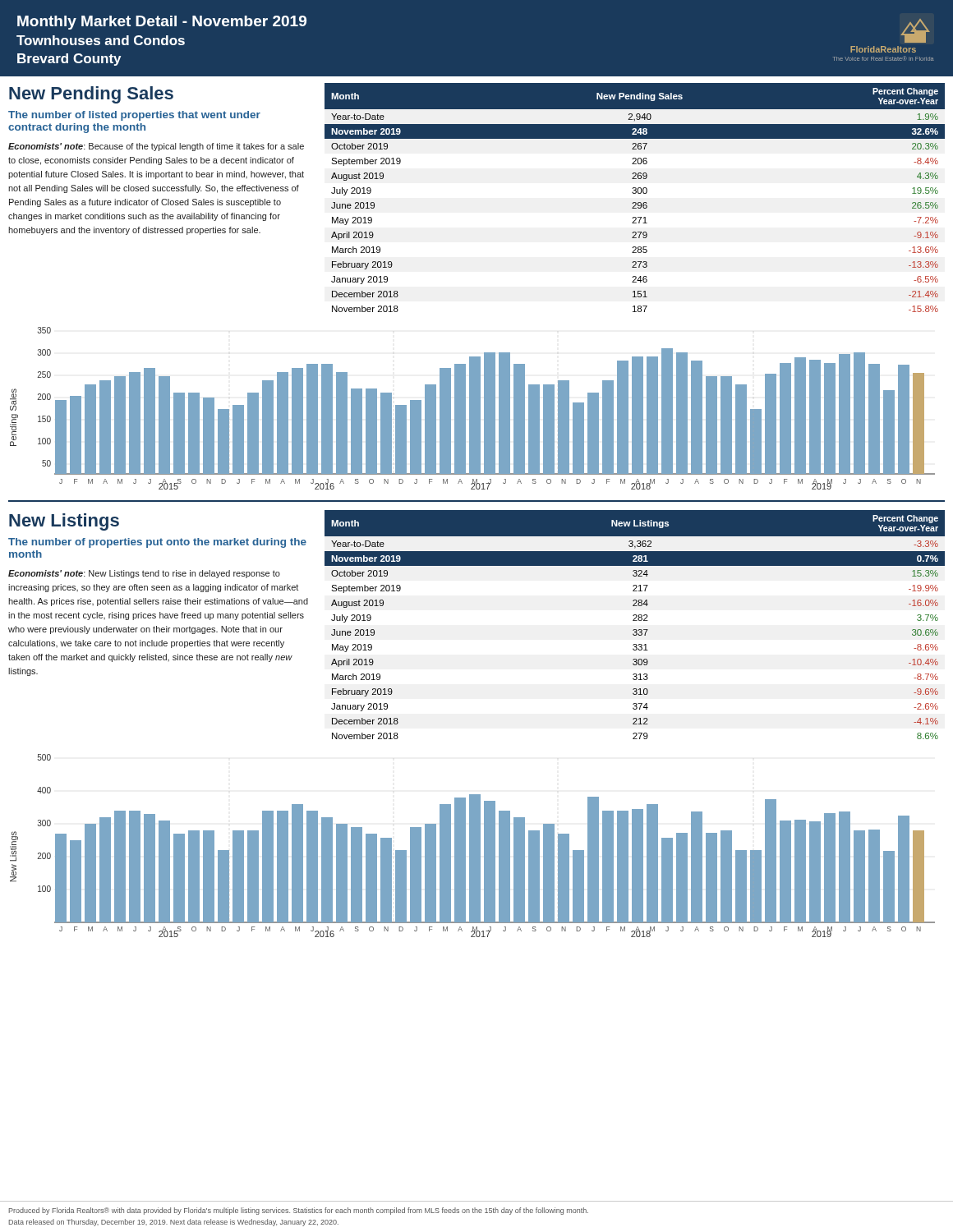Viewport: 953px width, 1232px height.
Task: Select the title that says "New Listings"
Action: point(64,520)
